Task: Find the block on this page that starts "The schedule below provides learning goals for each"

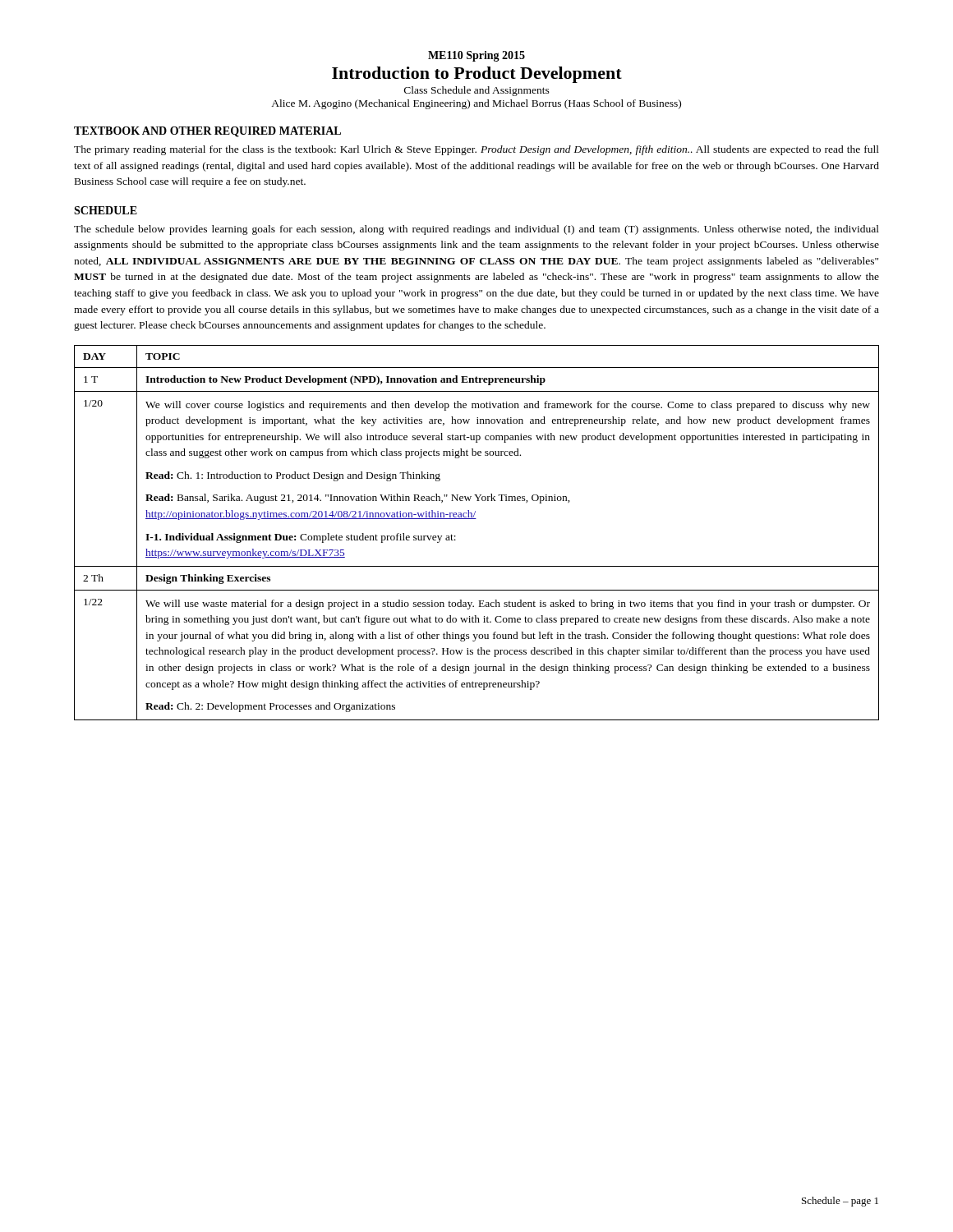Action: 476,277
